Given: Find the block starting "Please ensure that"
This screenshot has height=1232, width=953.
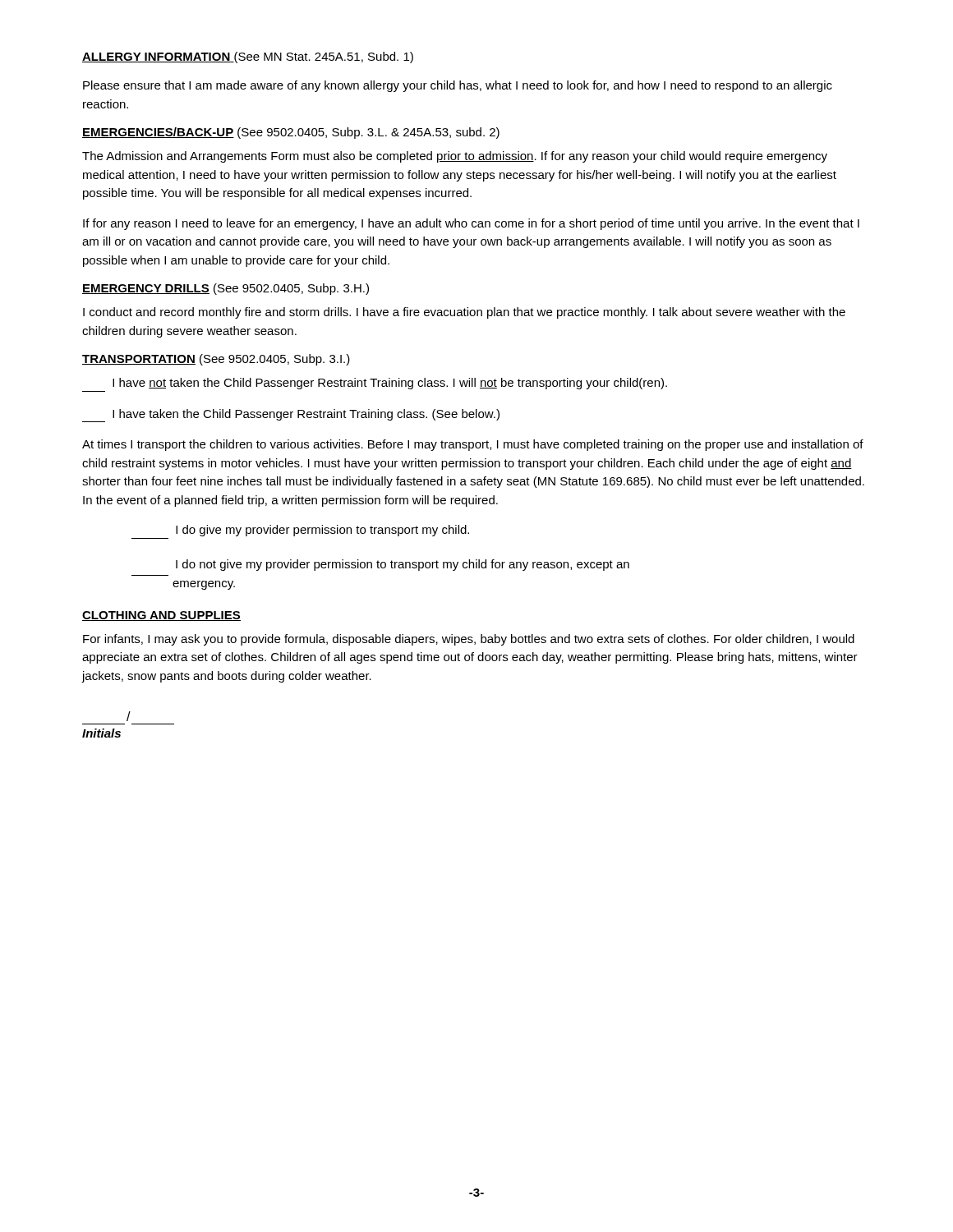Looking at the screenshot, I should click(x=457, y=94).
